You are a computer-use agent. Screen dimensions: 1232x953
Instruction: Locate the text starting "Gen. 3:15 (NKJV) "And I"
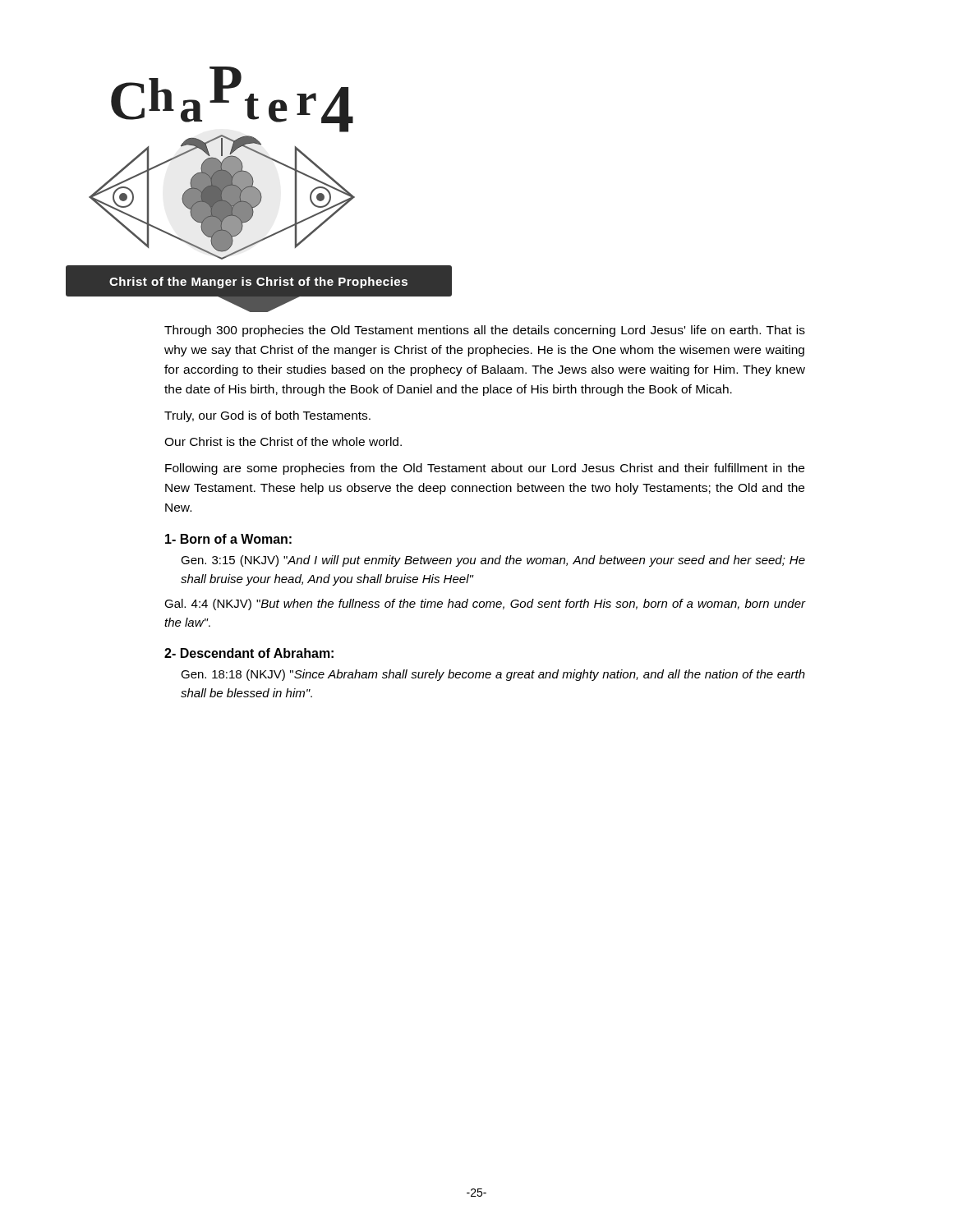pyautogui.click(x=493, y=569)
